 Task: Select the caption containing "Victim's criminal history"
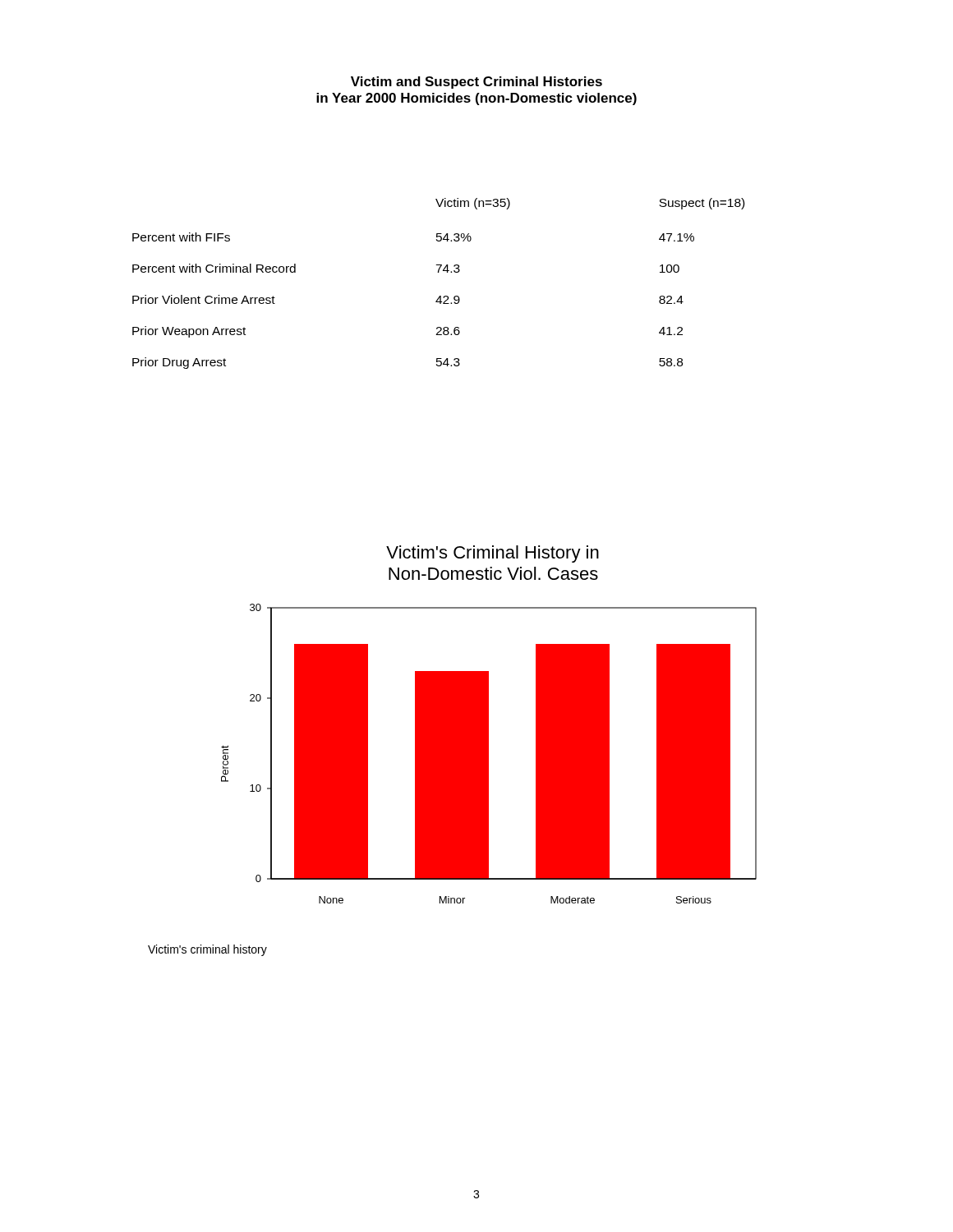pyautogui.click(x=207, y=949)
